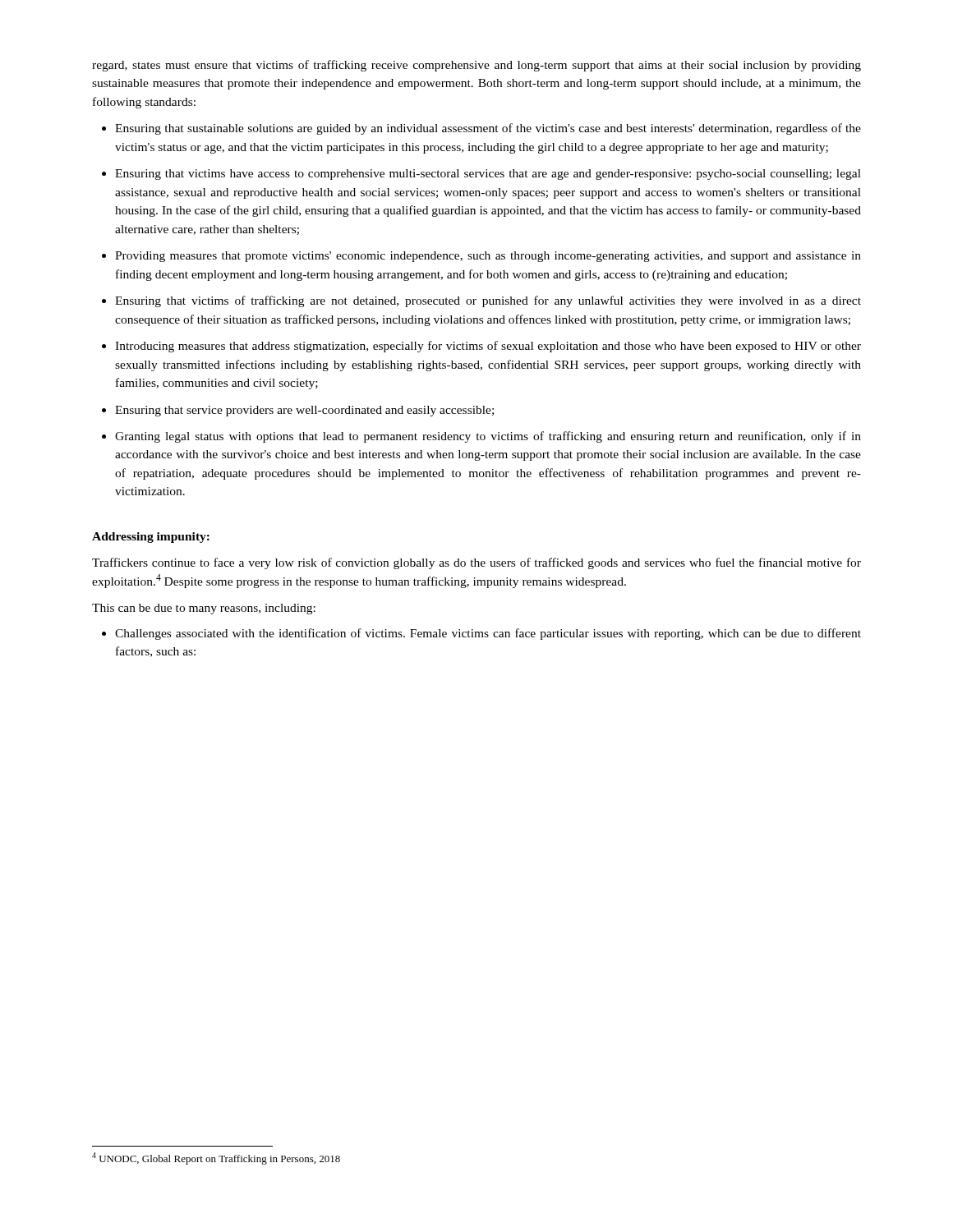This screenshot has height=1232, width=953.
Task: Navigate to the element starting "This can be due"
Action: point(204,608)
